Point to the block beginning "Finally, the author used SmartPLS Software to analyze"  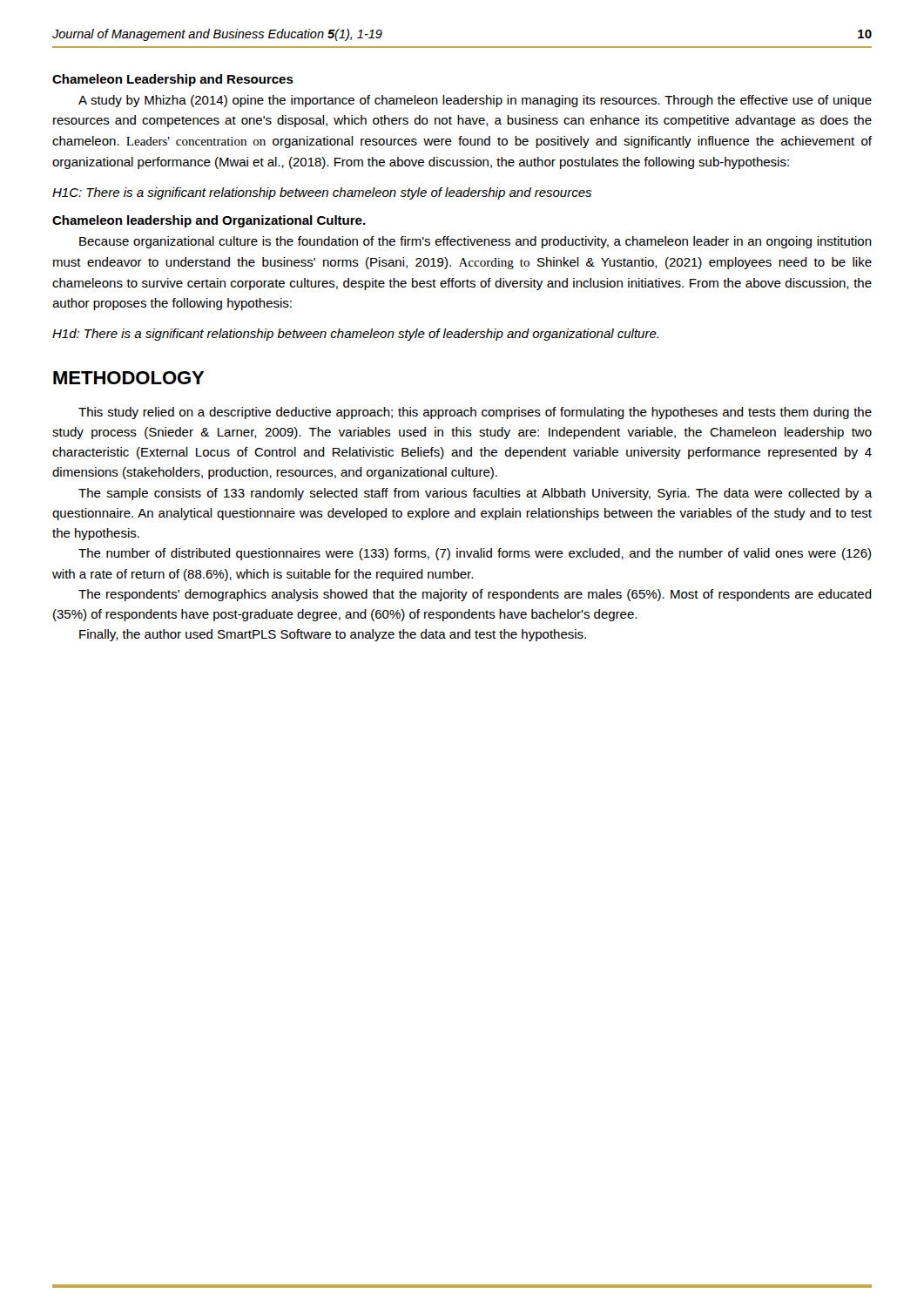(462, 634)
